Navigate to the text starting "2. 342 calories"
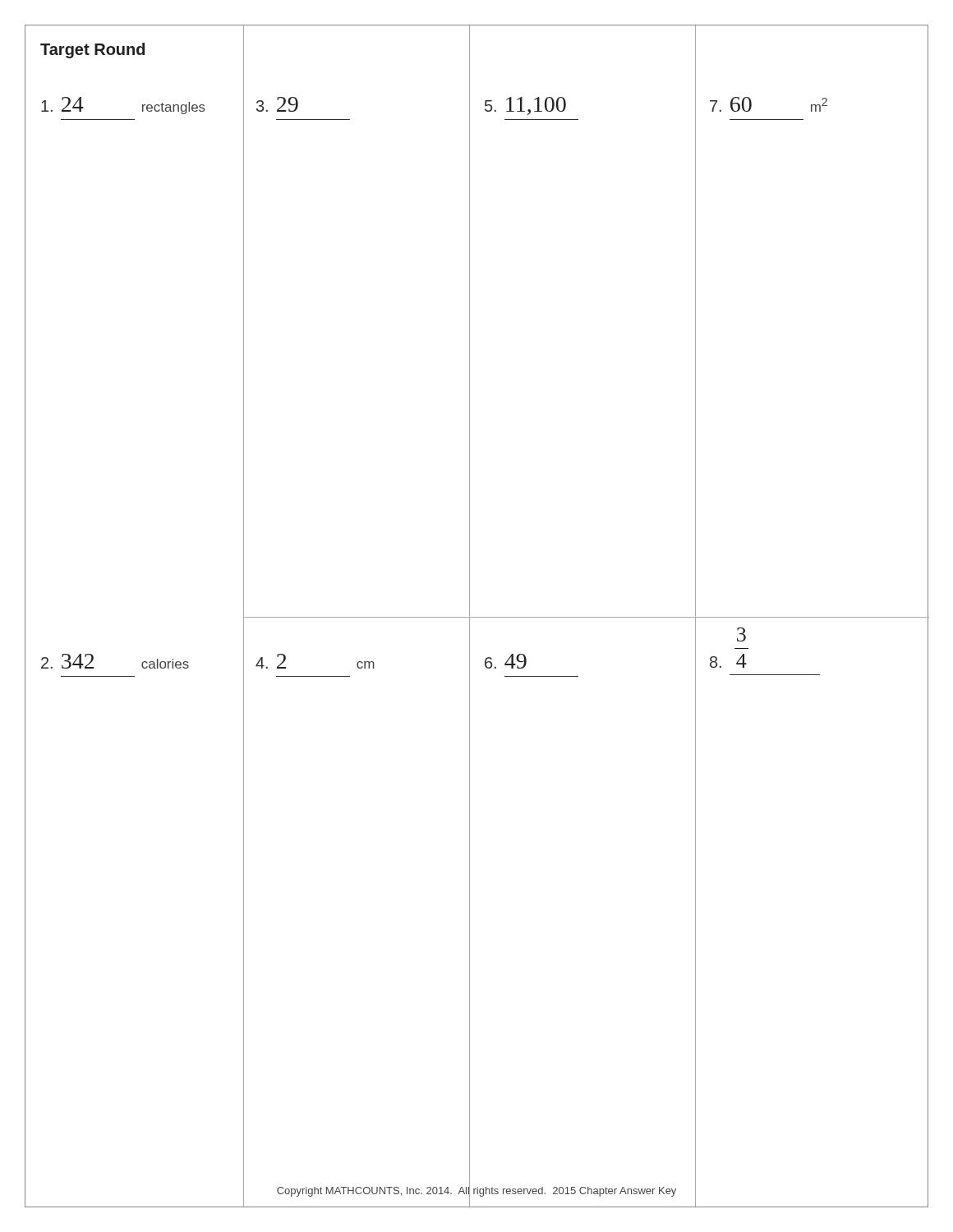 66,661
